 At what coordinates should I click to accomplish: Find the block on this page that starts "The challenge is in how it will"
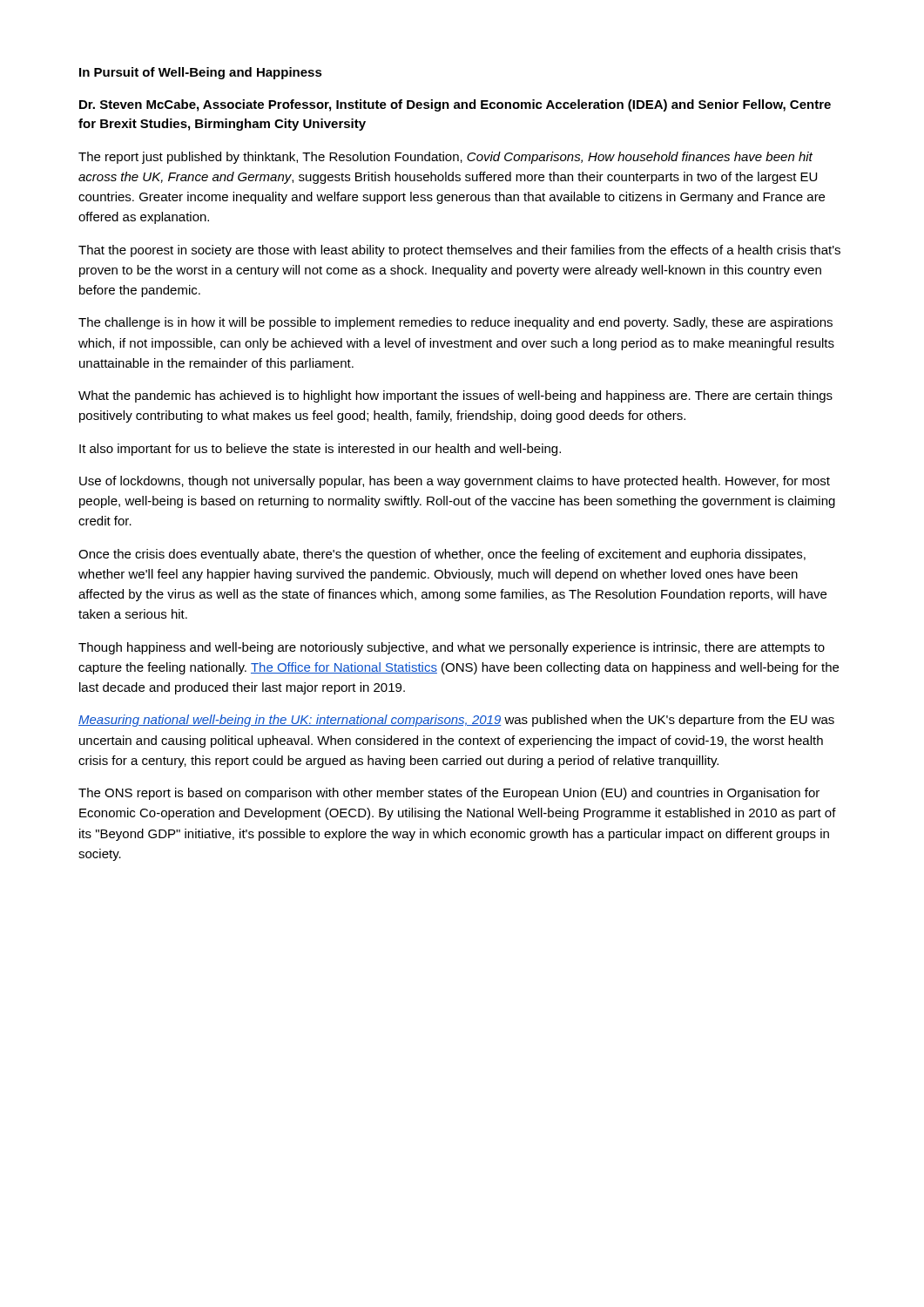462,342
